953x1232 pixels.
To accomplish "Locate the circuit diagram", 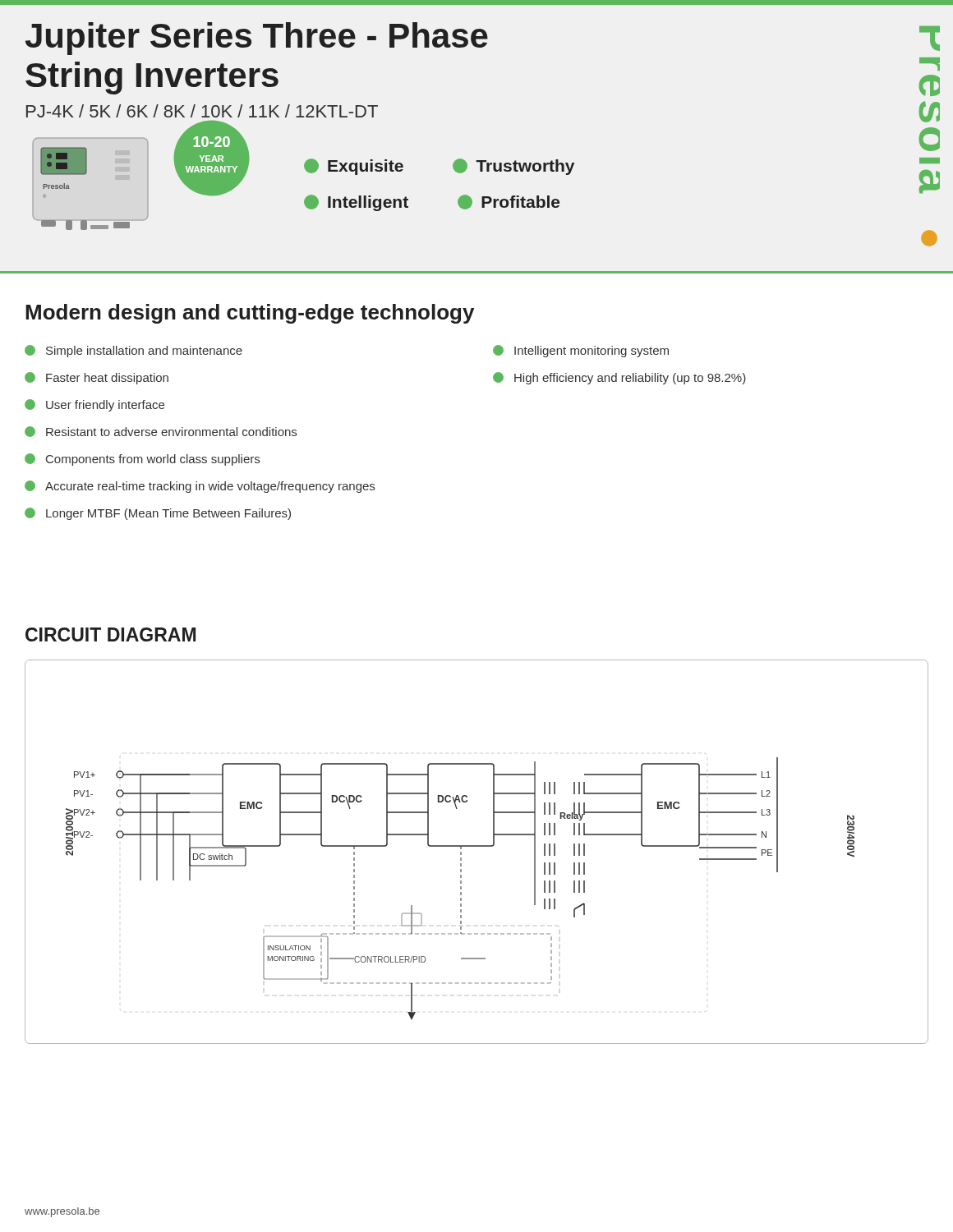I will 476,852.
